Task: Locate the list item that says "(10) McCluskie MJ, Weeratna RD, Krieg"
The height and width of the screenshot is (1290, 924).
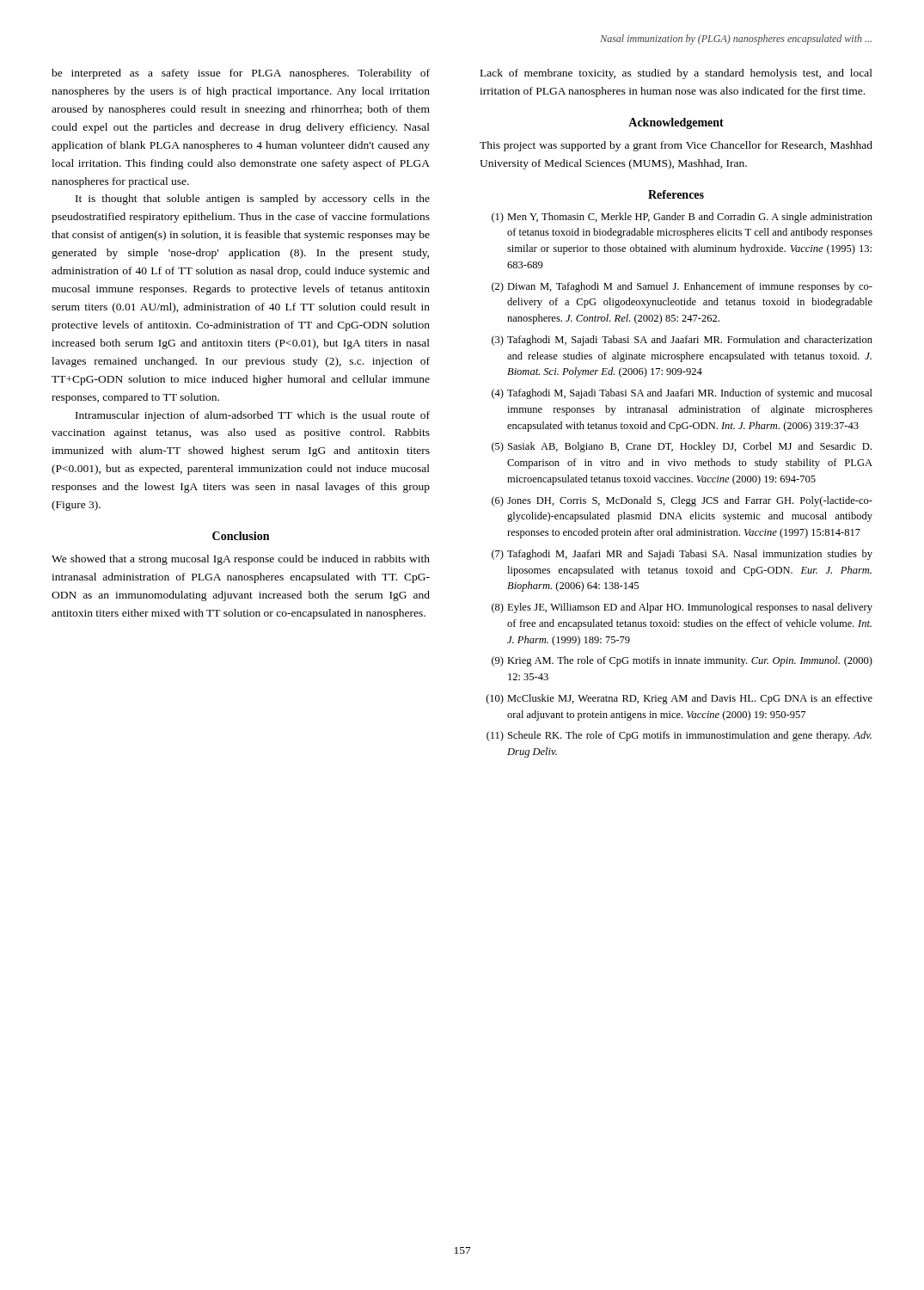Action: [x=676, y=707]
